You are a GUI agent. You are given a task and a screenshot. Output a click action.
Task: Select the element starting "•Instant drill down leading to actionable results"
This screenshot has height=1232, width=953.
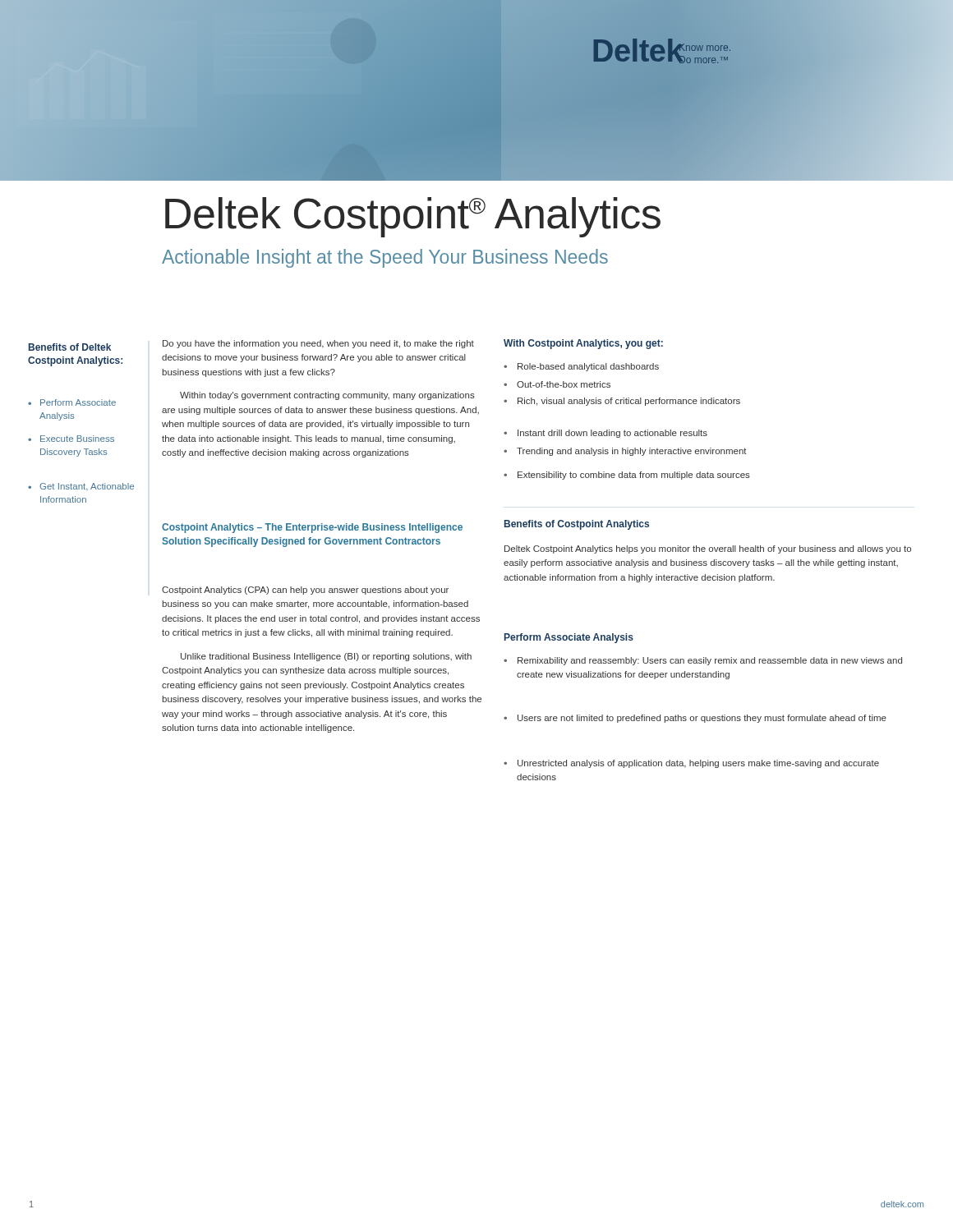[709, 433]
